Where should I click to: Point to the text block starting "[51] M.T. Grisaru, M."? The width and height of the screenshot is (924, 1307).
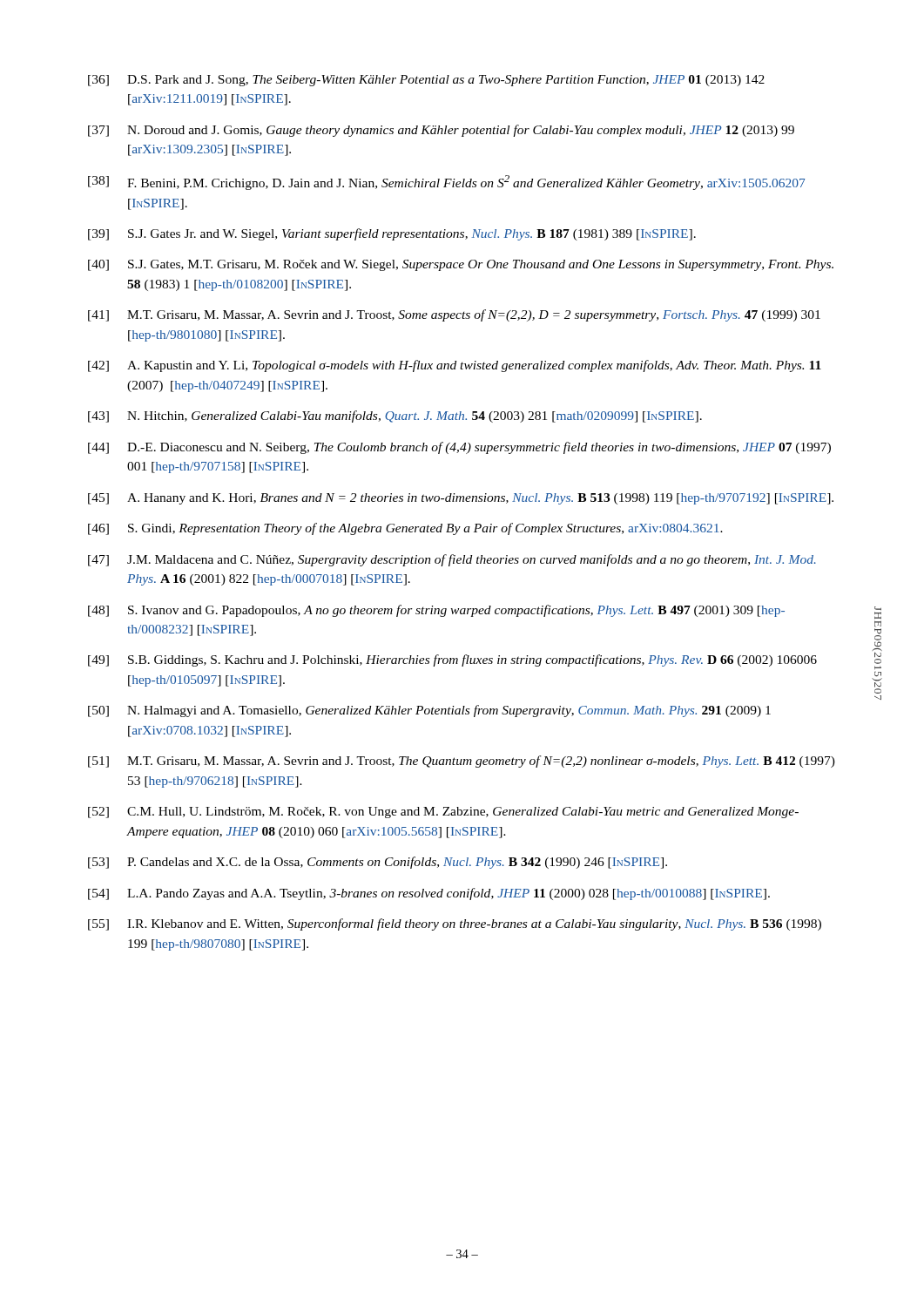[x=462, y=771]
